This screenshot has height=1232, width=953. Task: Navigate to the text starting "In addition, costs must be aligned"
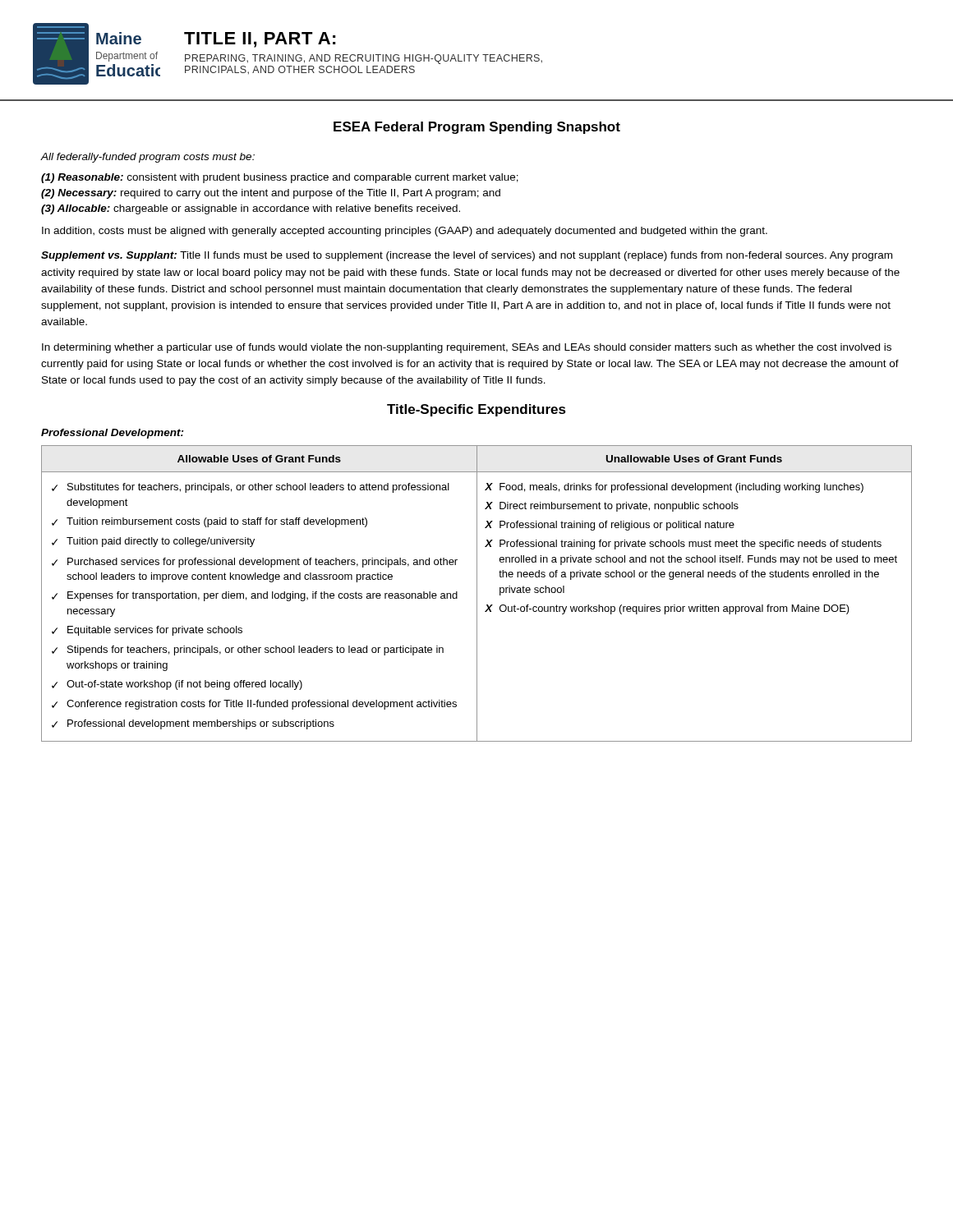click(476, 231)
